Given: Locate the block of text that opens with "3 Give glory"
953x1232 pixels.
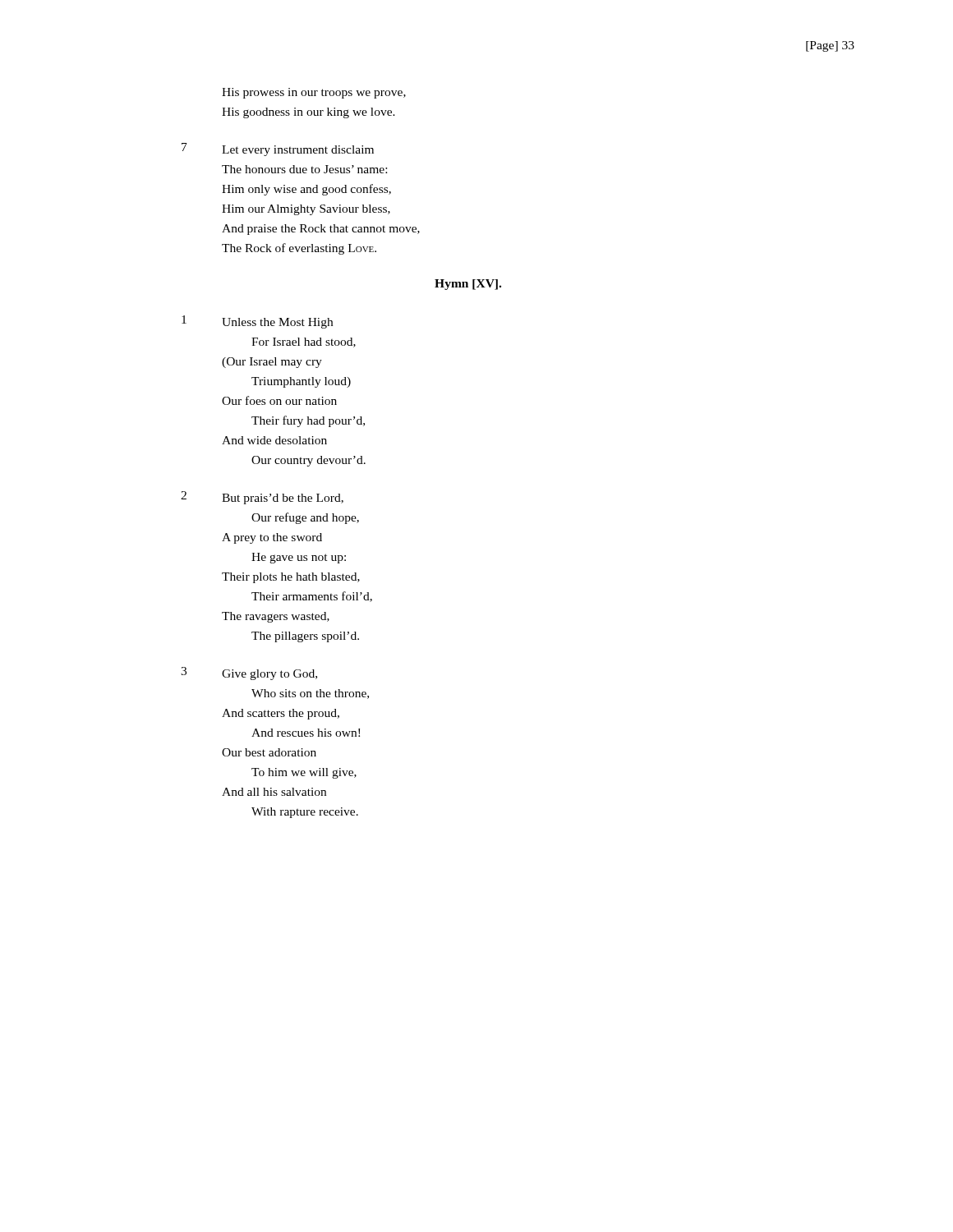Looking at the screenshot, I should tap(275, 743).
